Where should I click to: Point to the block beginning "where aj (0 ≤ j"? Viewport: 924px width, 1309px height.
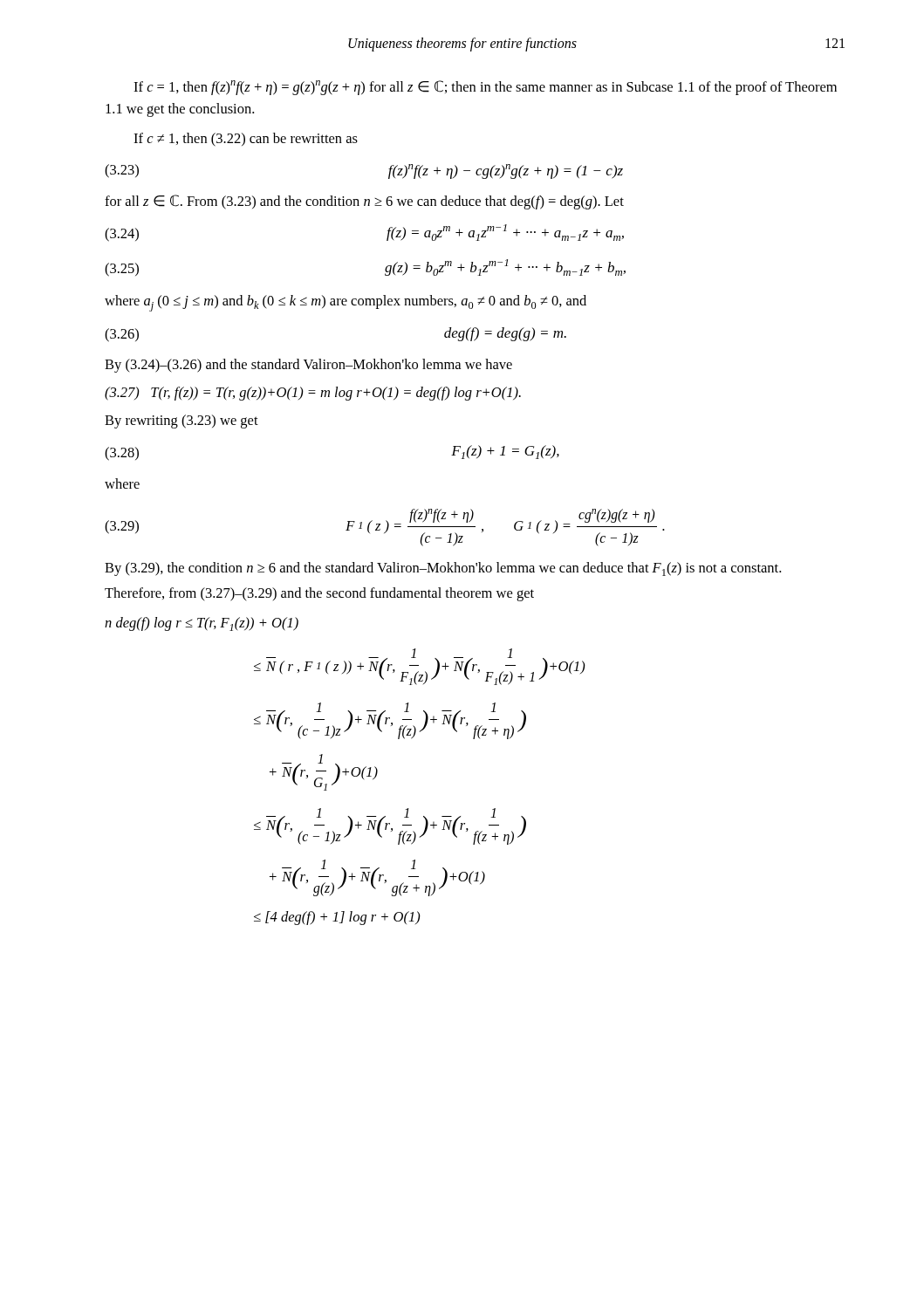coord(346,302)
